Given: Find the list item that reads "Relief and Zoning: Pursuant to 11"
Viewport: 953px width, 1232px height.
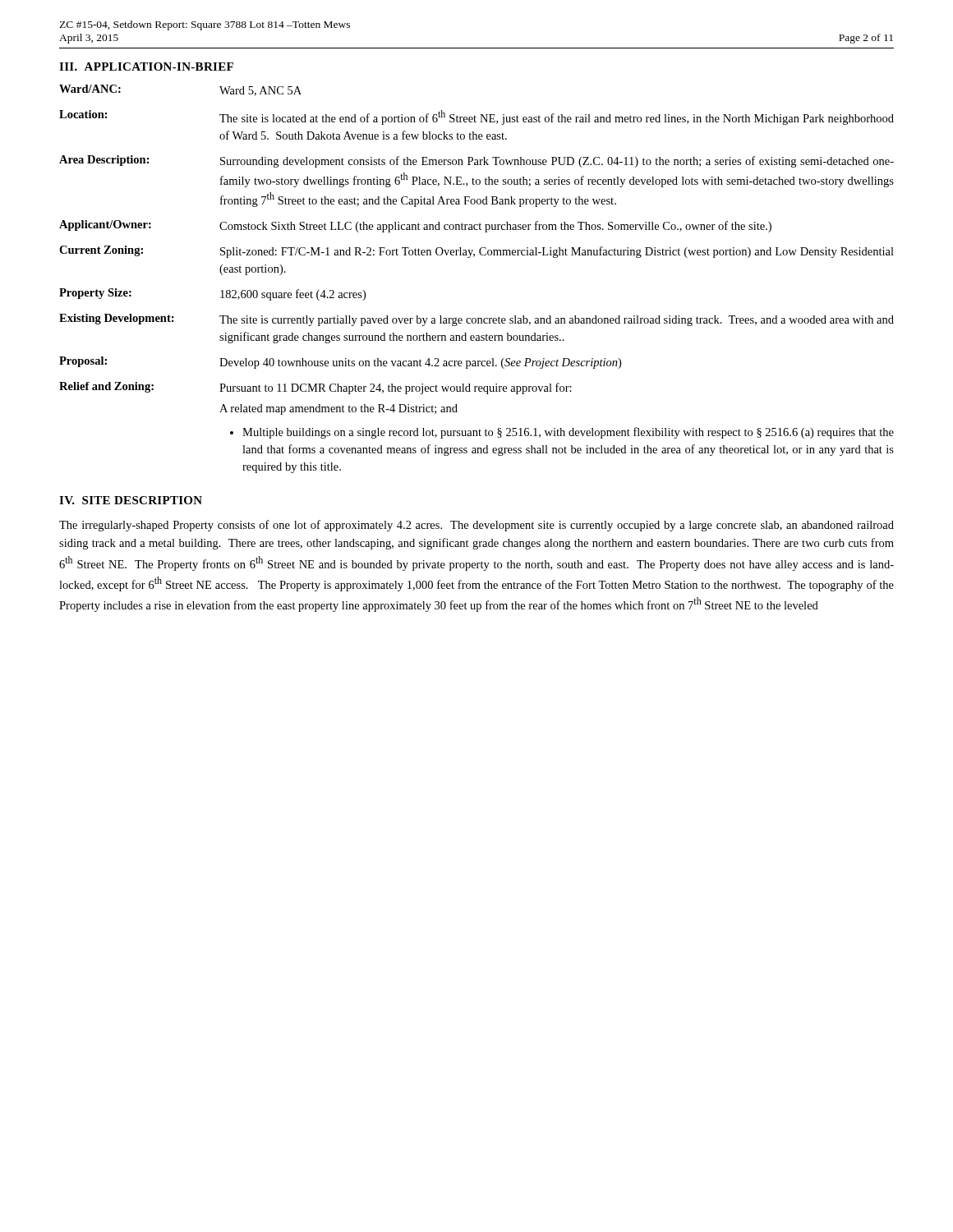Looking at the screenshot, I should [476, 388].
